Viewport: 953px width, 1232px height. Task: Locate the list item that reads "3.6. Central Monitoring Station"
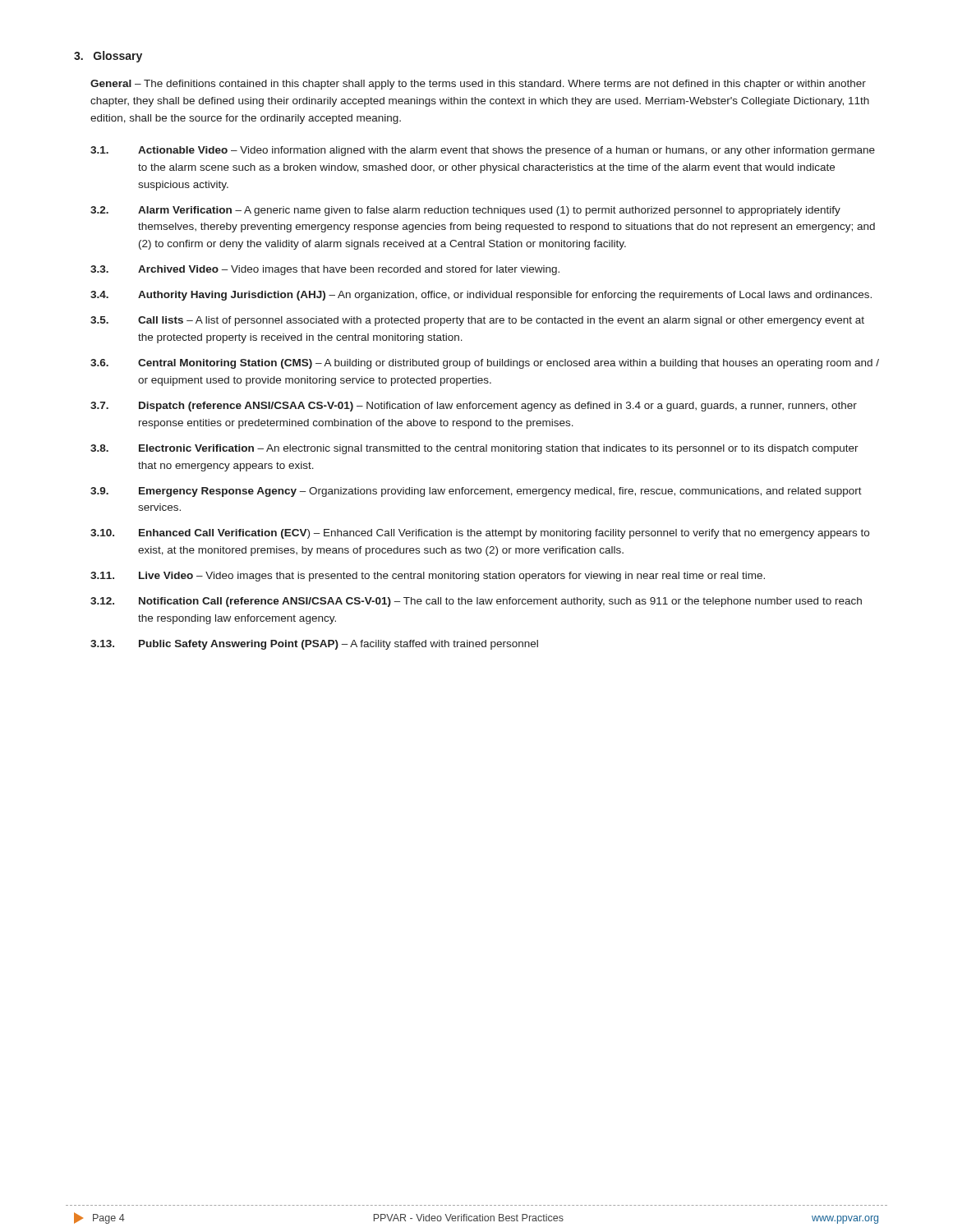485,372
